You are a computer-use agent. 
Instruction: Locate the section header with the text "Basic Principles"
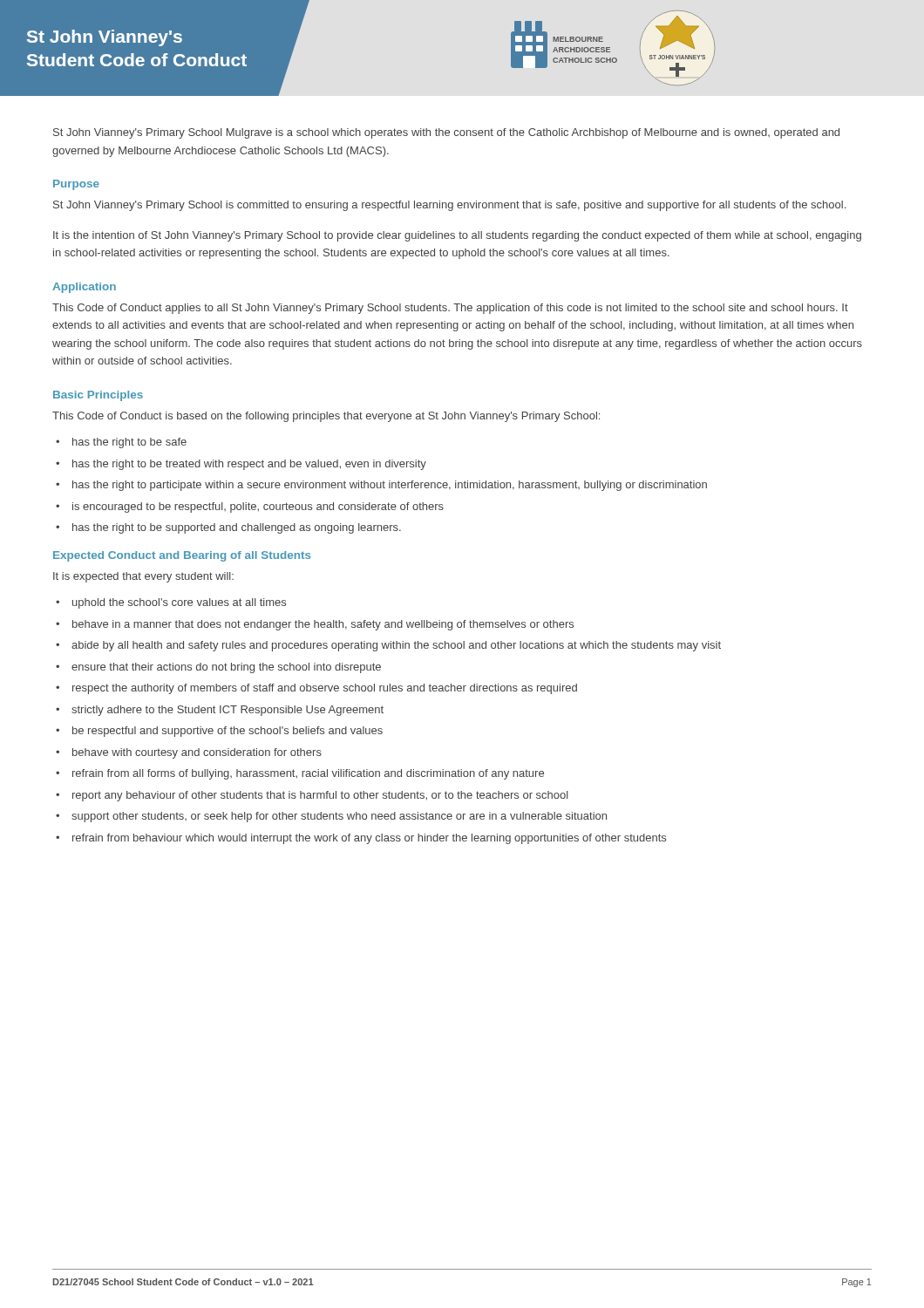pos(98,394)
